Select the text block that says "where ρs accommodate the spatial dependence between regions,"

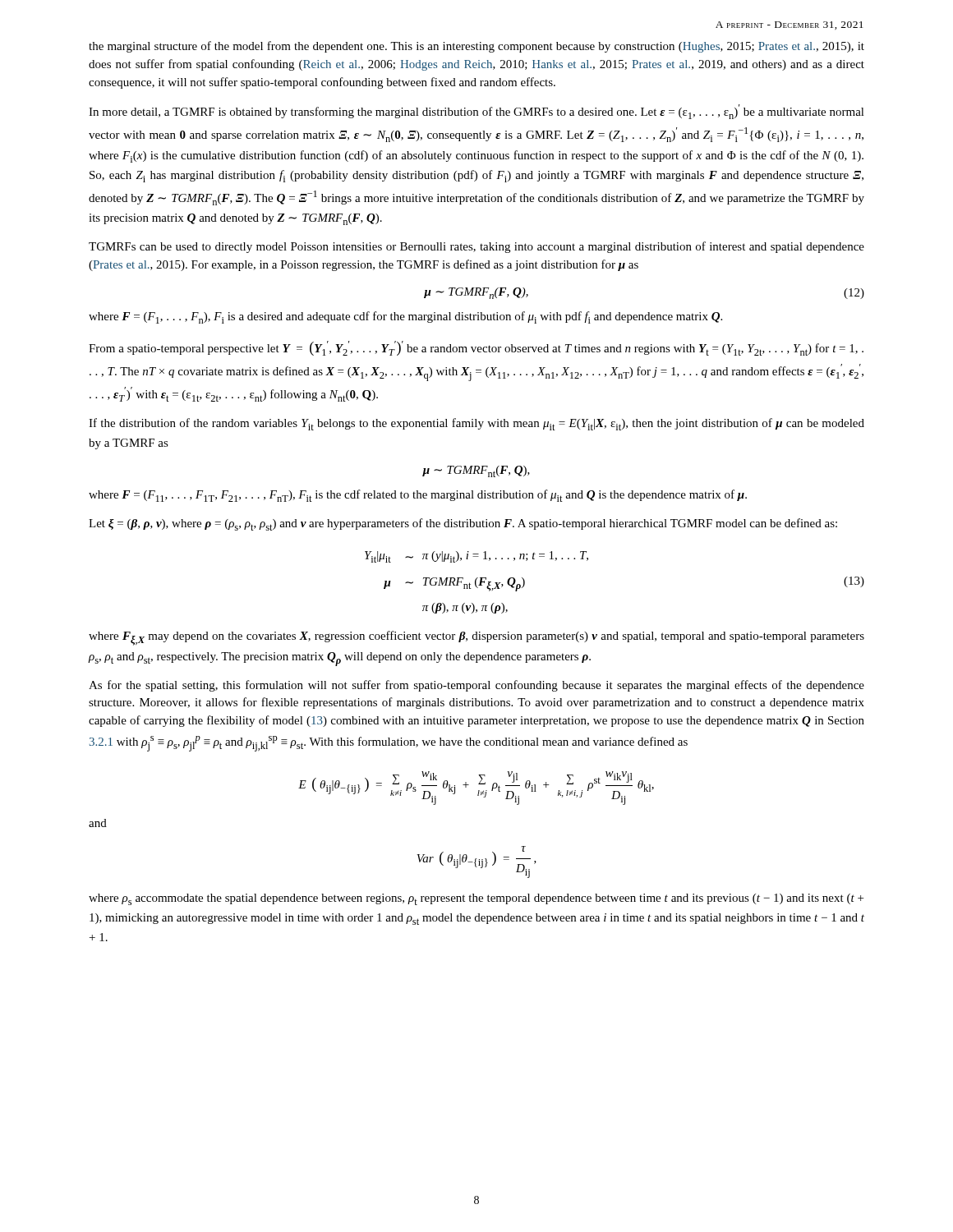[x=476, y=917]
